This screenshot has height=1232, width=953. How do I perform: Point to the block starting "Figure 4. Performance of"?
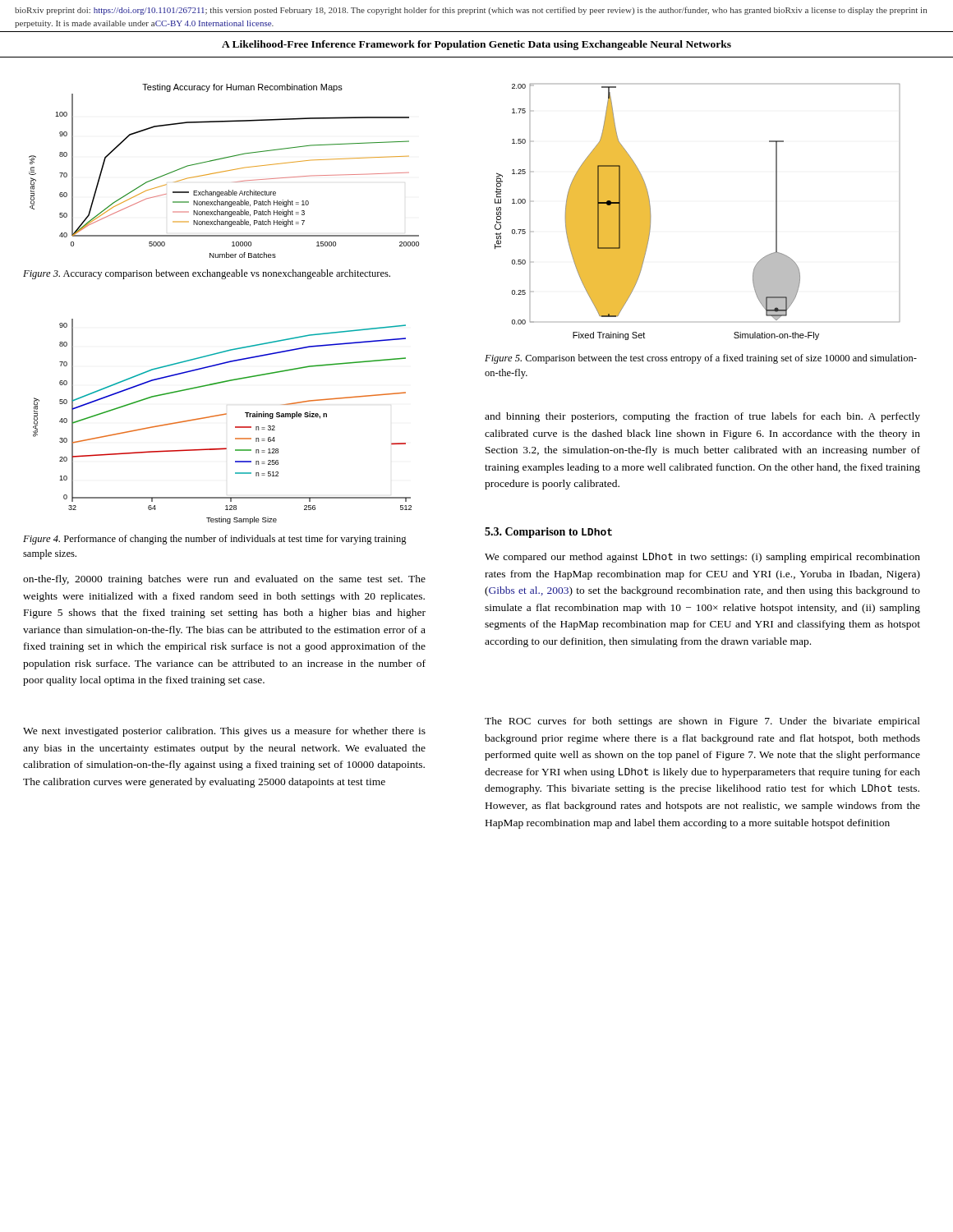click(x=215, y=546)
